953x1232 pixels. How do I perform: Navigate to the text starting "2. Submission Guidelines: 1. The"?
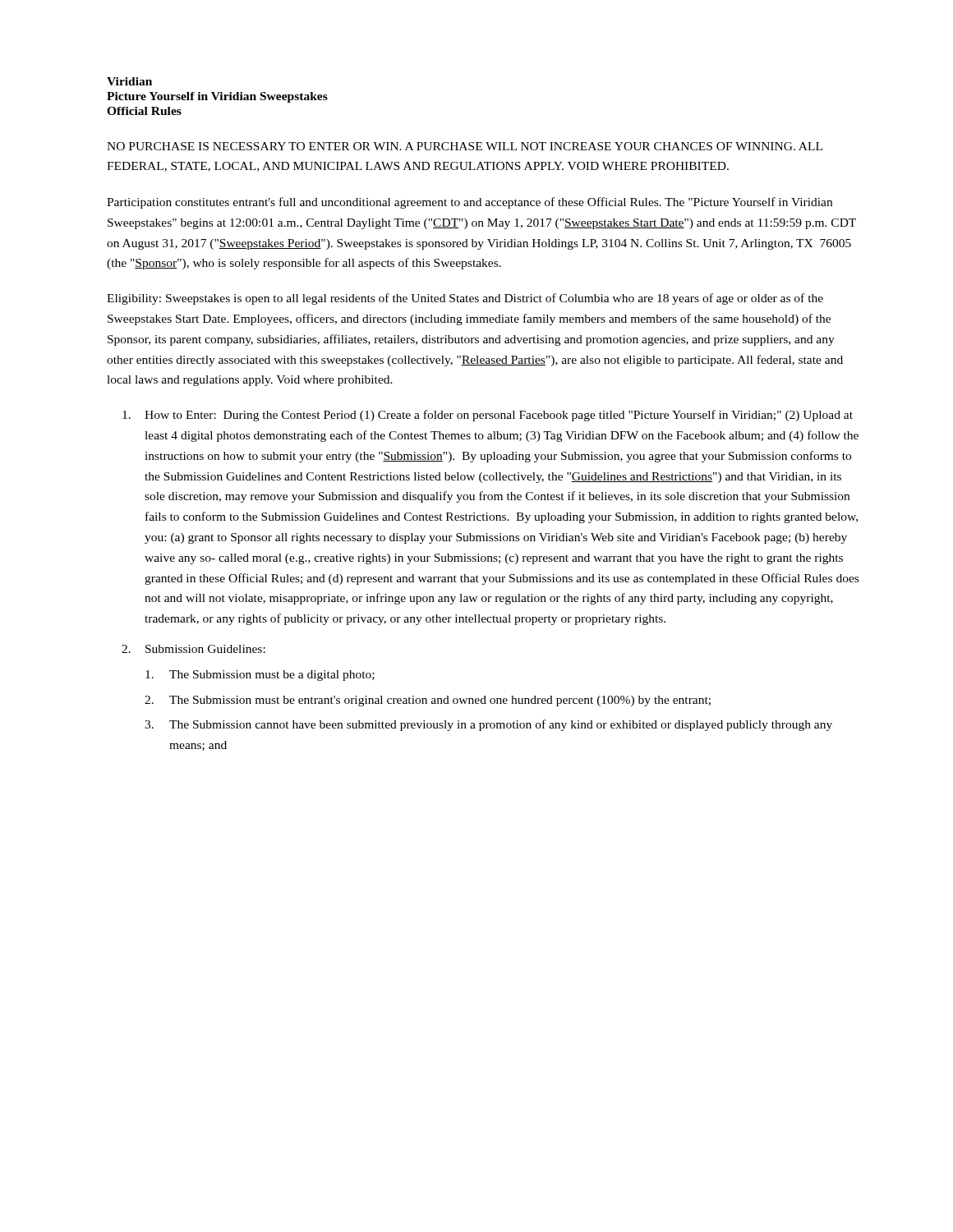492,700
